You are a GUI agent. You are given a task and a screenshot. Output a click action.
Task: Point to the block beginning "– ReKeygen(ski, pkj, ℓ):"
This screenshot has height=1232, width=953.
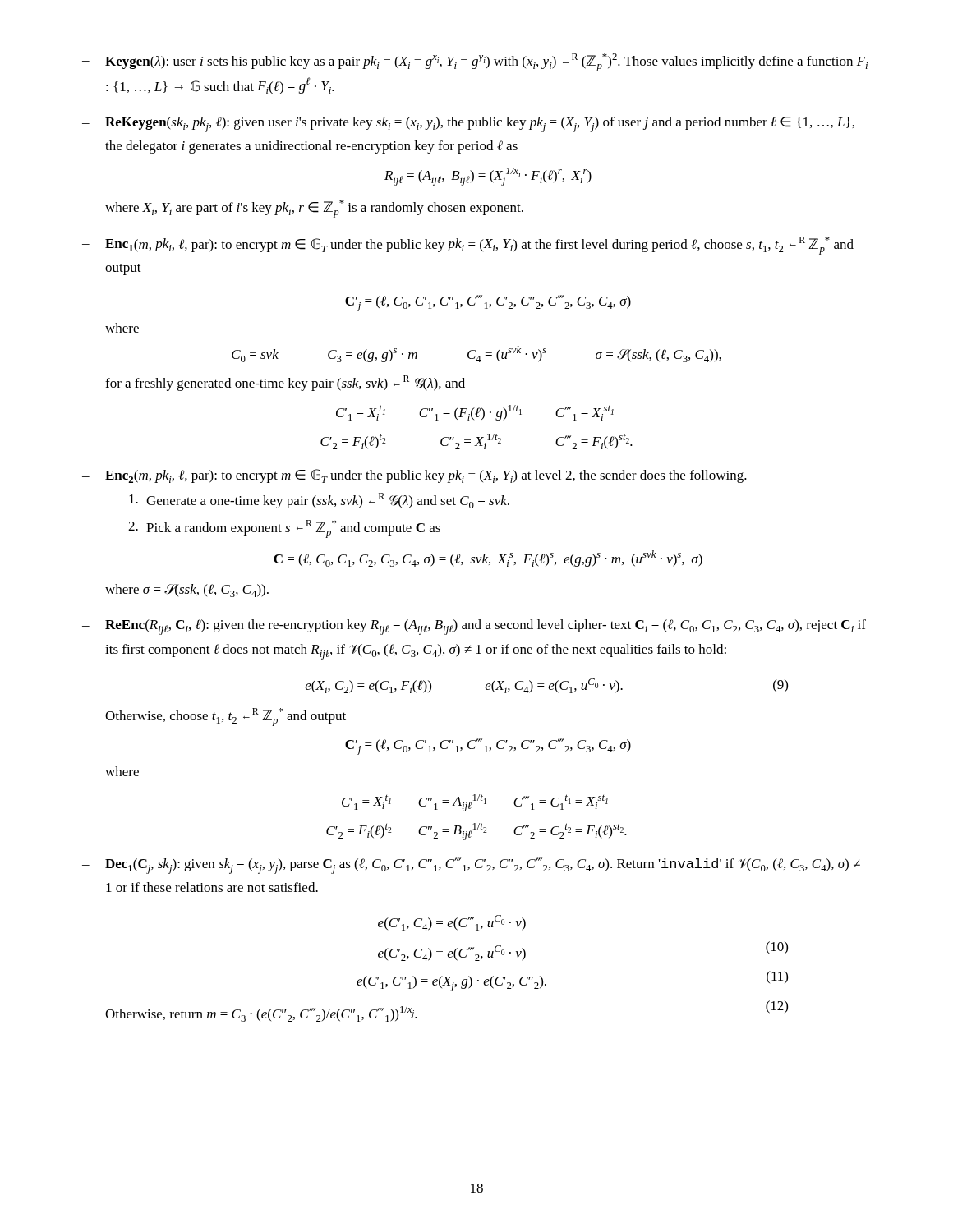point(476,166)
